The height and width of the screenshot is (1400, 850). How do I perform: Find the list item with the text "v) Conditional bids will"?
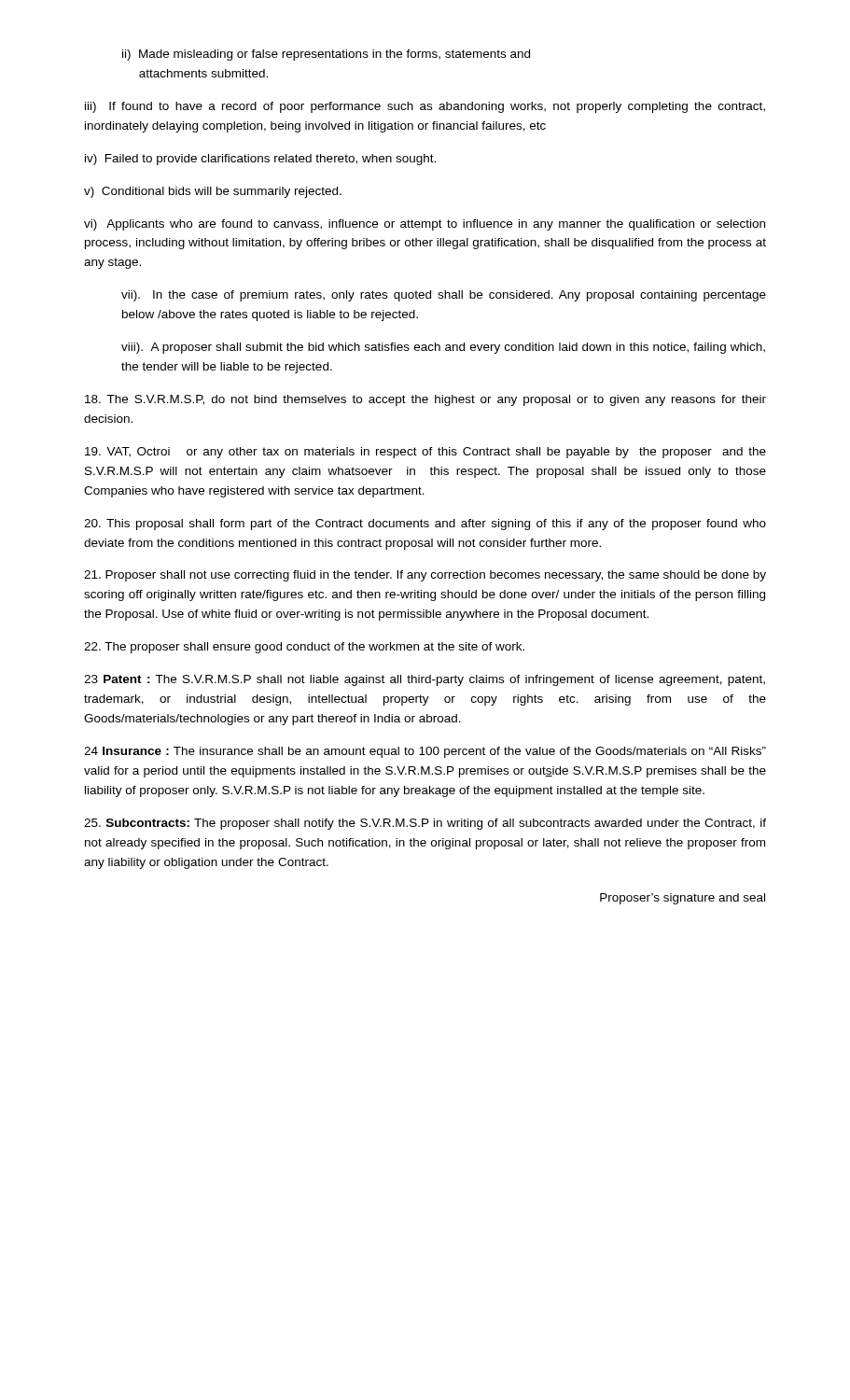click(x=213, y=191)
